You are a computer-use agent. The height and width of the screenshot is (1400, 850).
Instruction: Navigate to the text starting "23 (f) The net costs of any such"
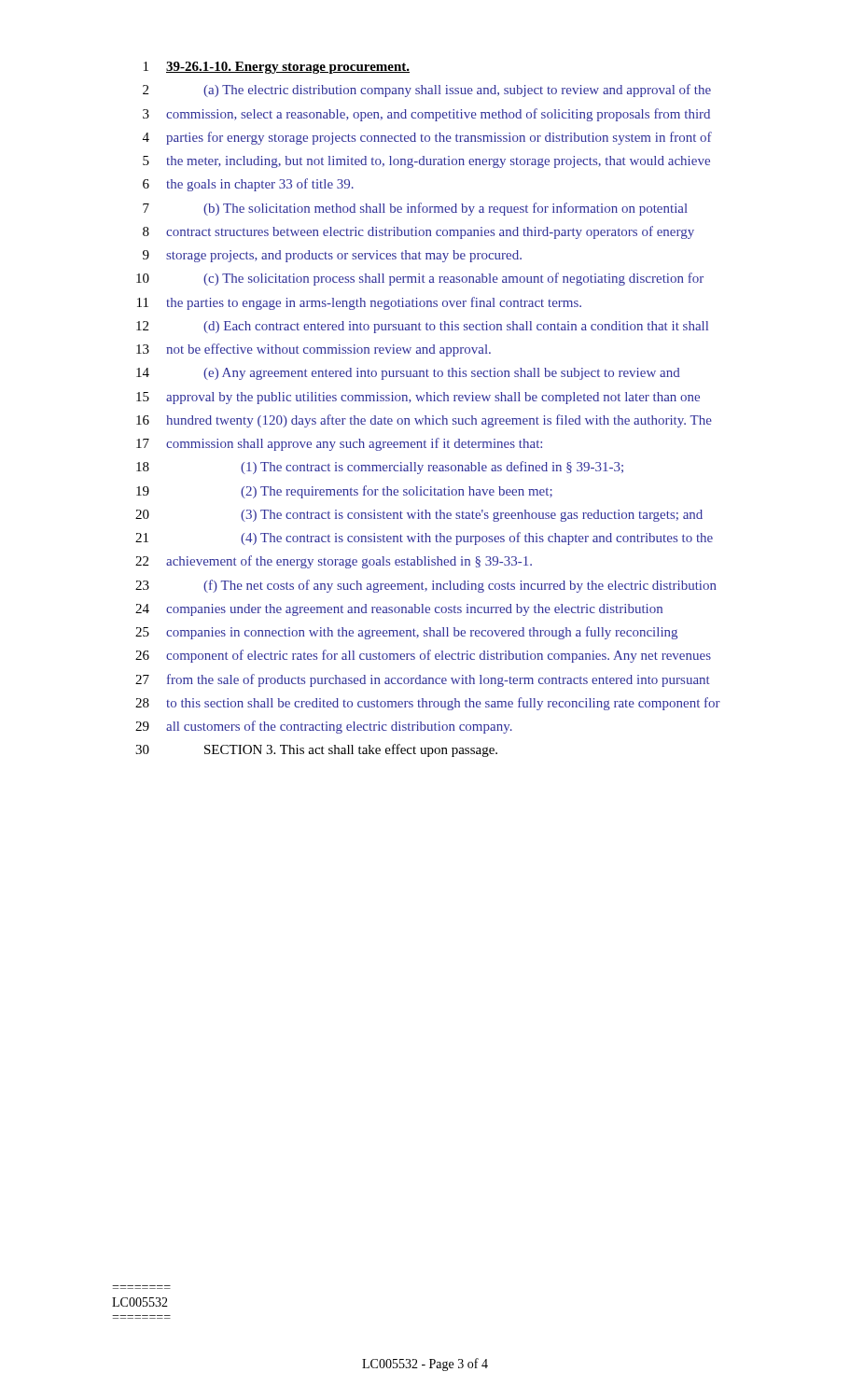pos(444,585)
